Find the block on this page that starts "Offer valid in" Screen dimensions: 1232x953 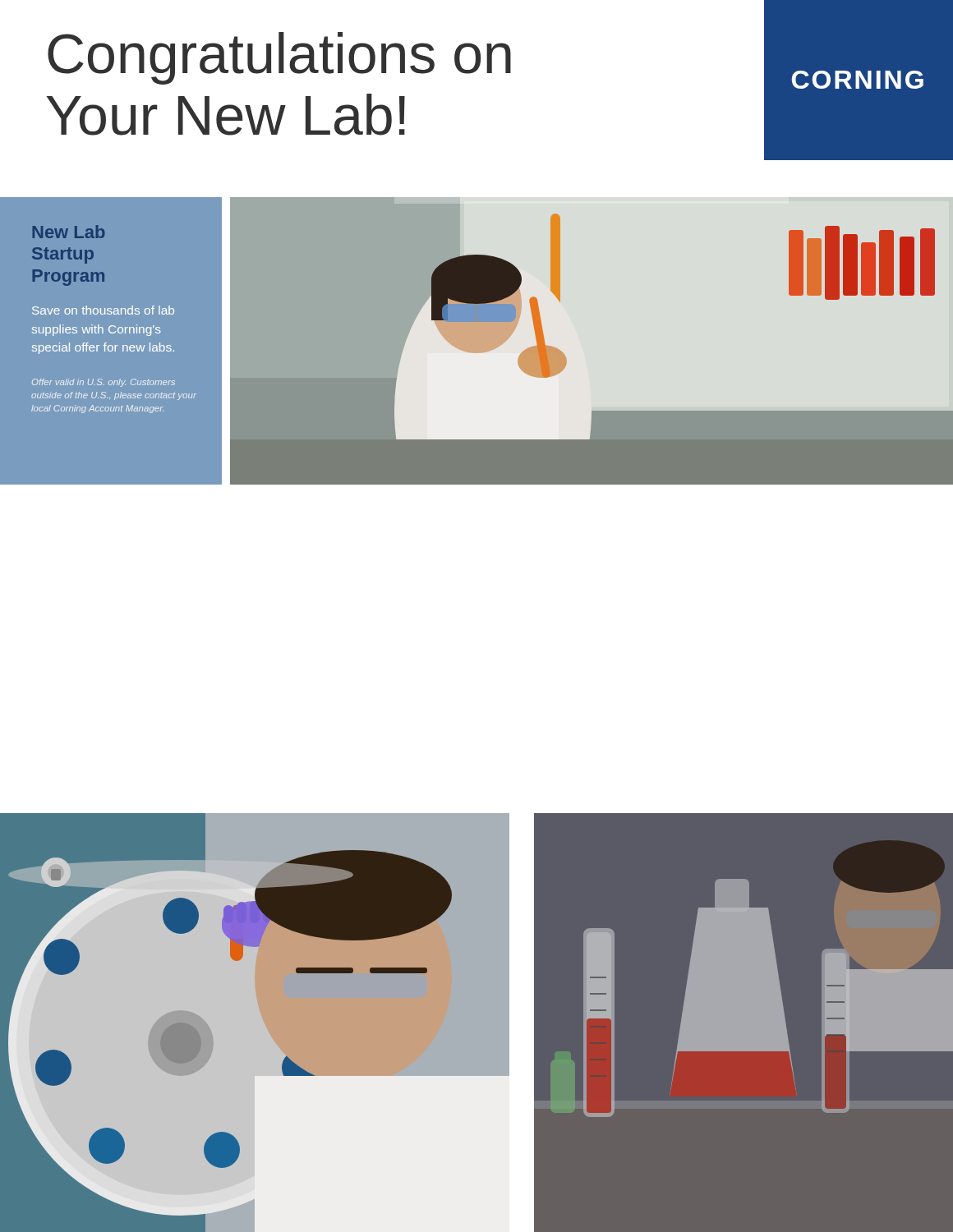(114, 395)
